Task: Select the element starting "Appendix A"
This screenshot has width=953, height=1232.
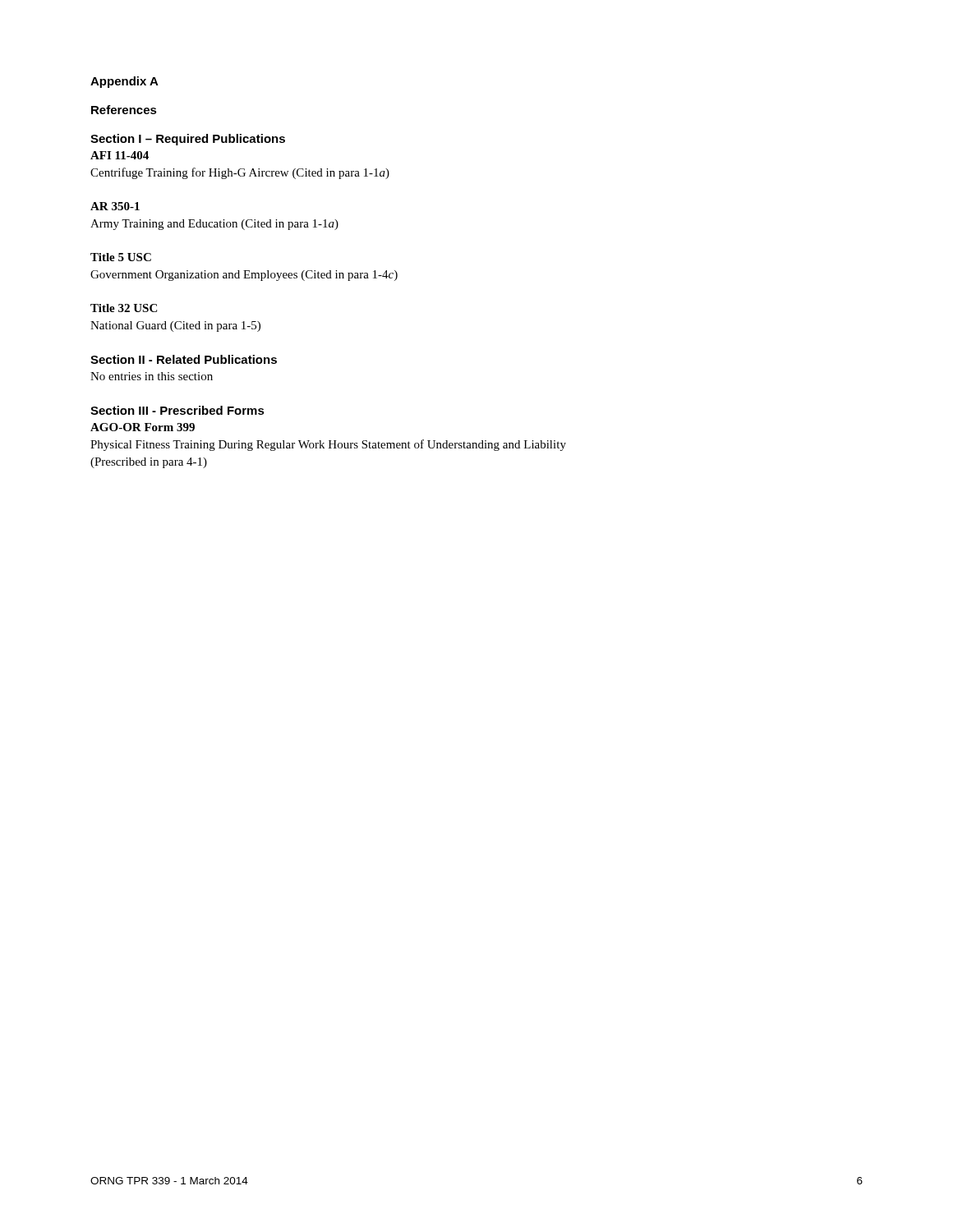Action: click(124, 81)
